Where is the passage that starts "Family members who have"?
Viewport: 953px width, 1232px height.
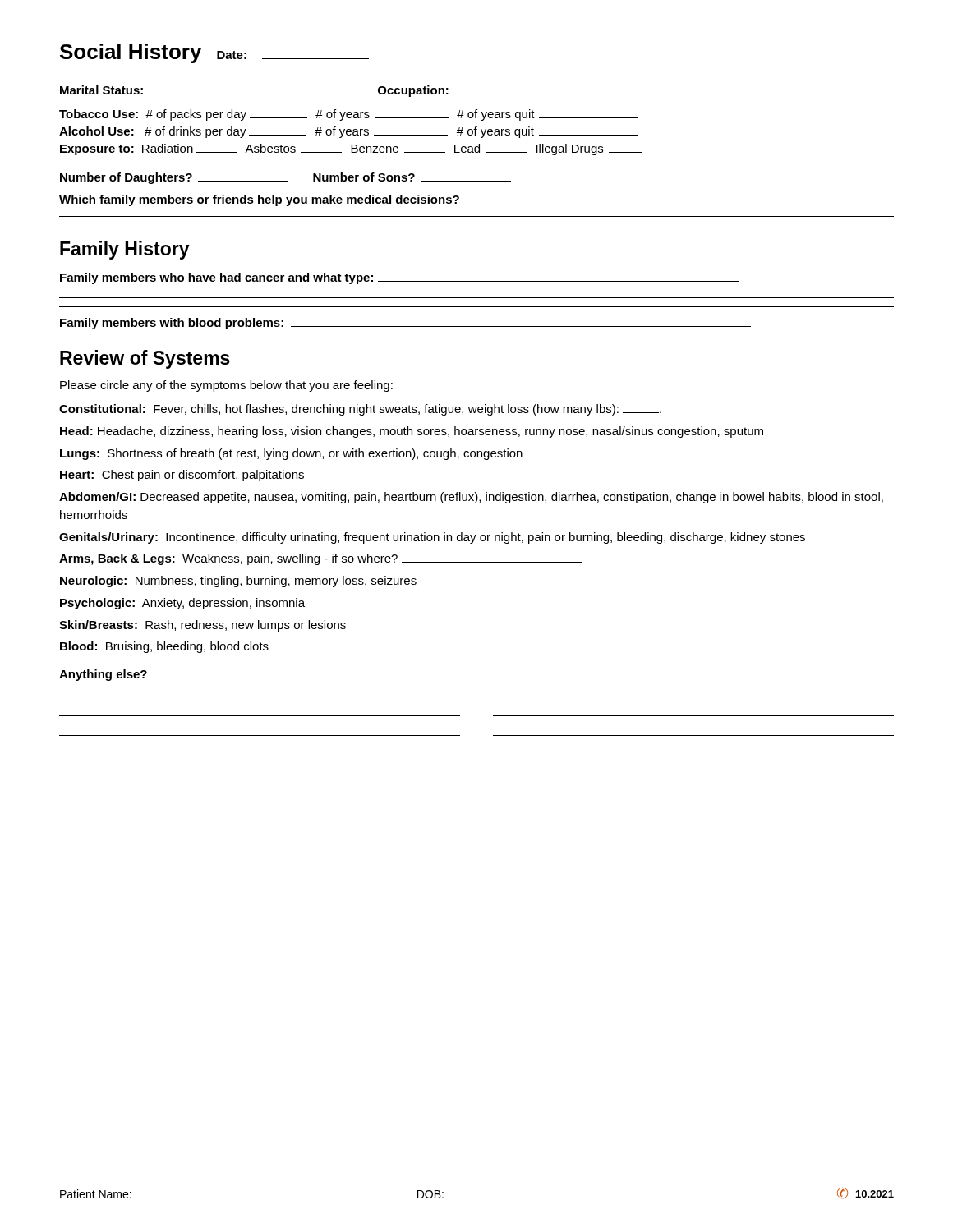click(399, 277)
